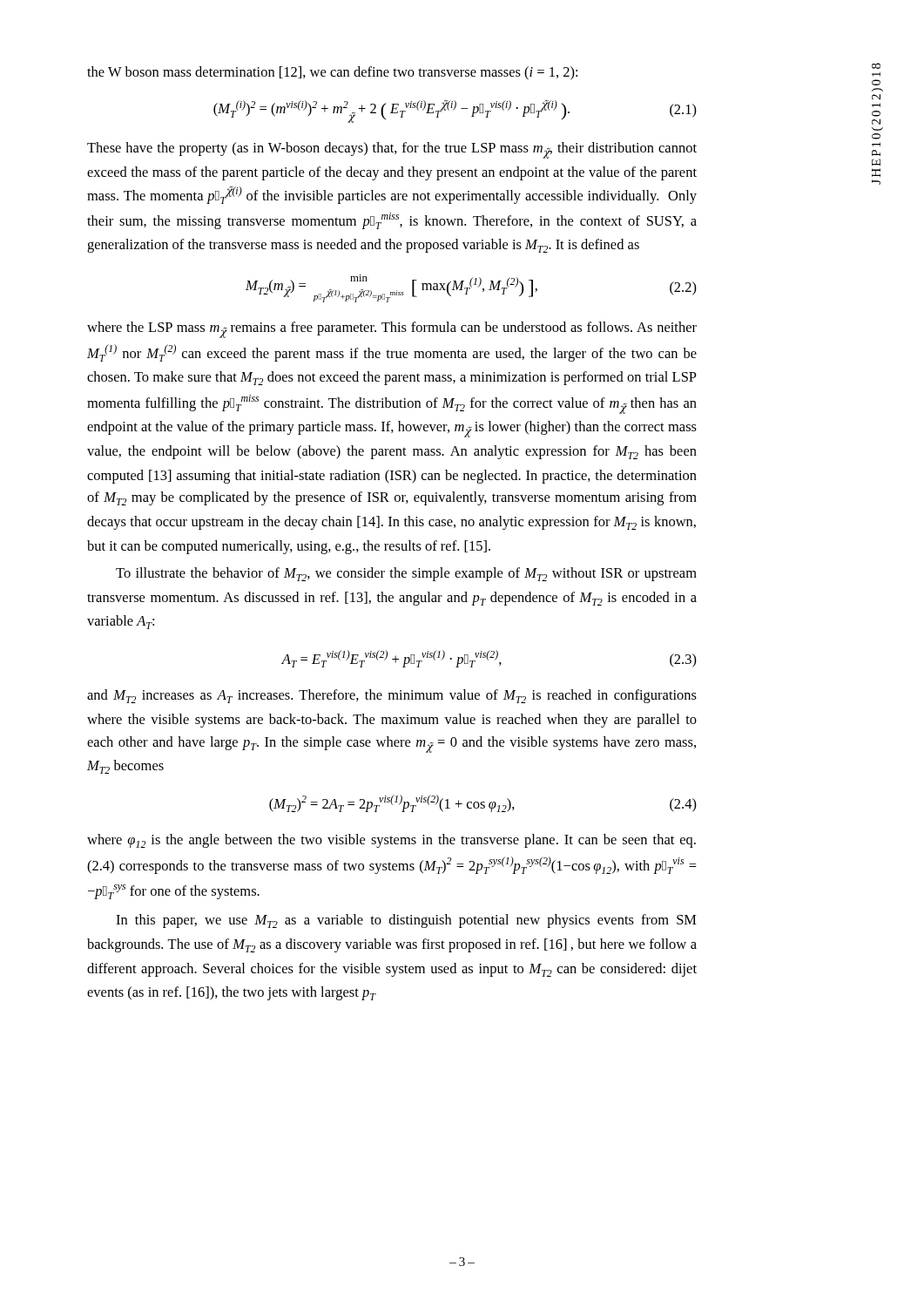
Task: Find the passage starting "To illustrate the behavior of MT2, we"
Action: (392, 598)
